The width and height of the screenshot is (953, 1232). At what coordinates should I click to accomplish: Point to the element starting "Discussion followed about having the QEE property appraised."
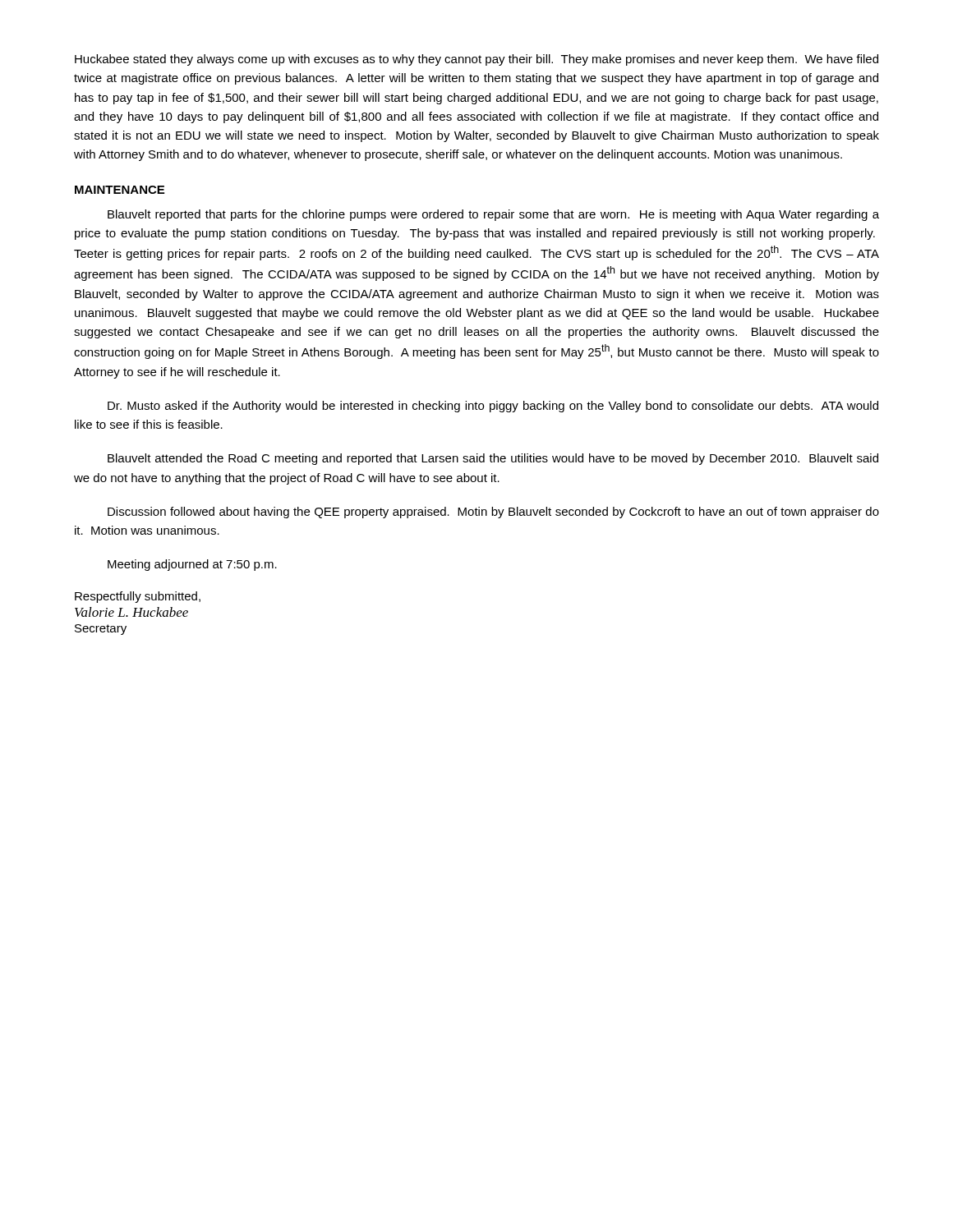coord(476,521)
